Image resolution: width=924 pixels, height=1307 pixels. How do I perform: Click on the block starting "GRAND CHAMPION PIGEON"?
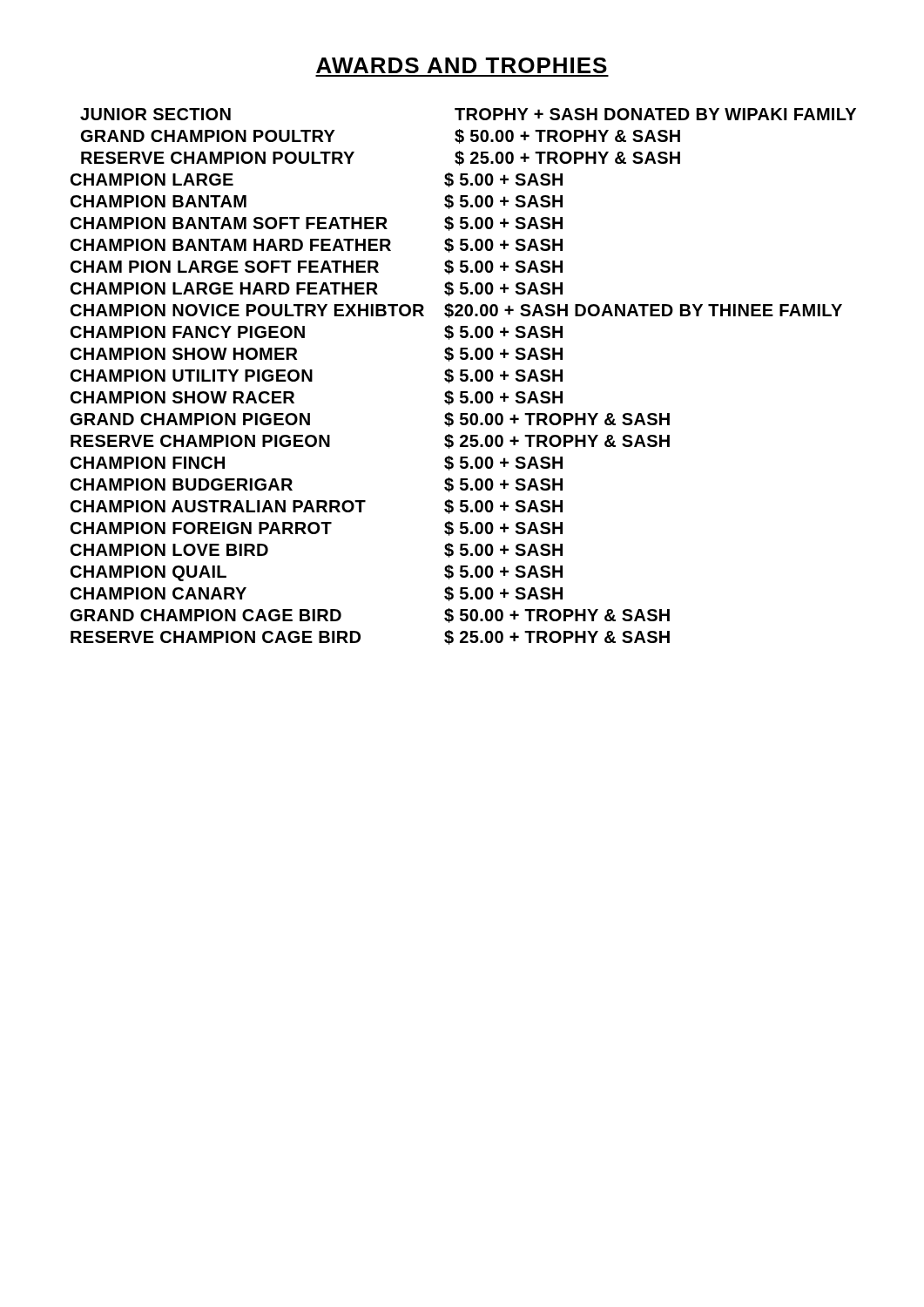coord(471,420)
